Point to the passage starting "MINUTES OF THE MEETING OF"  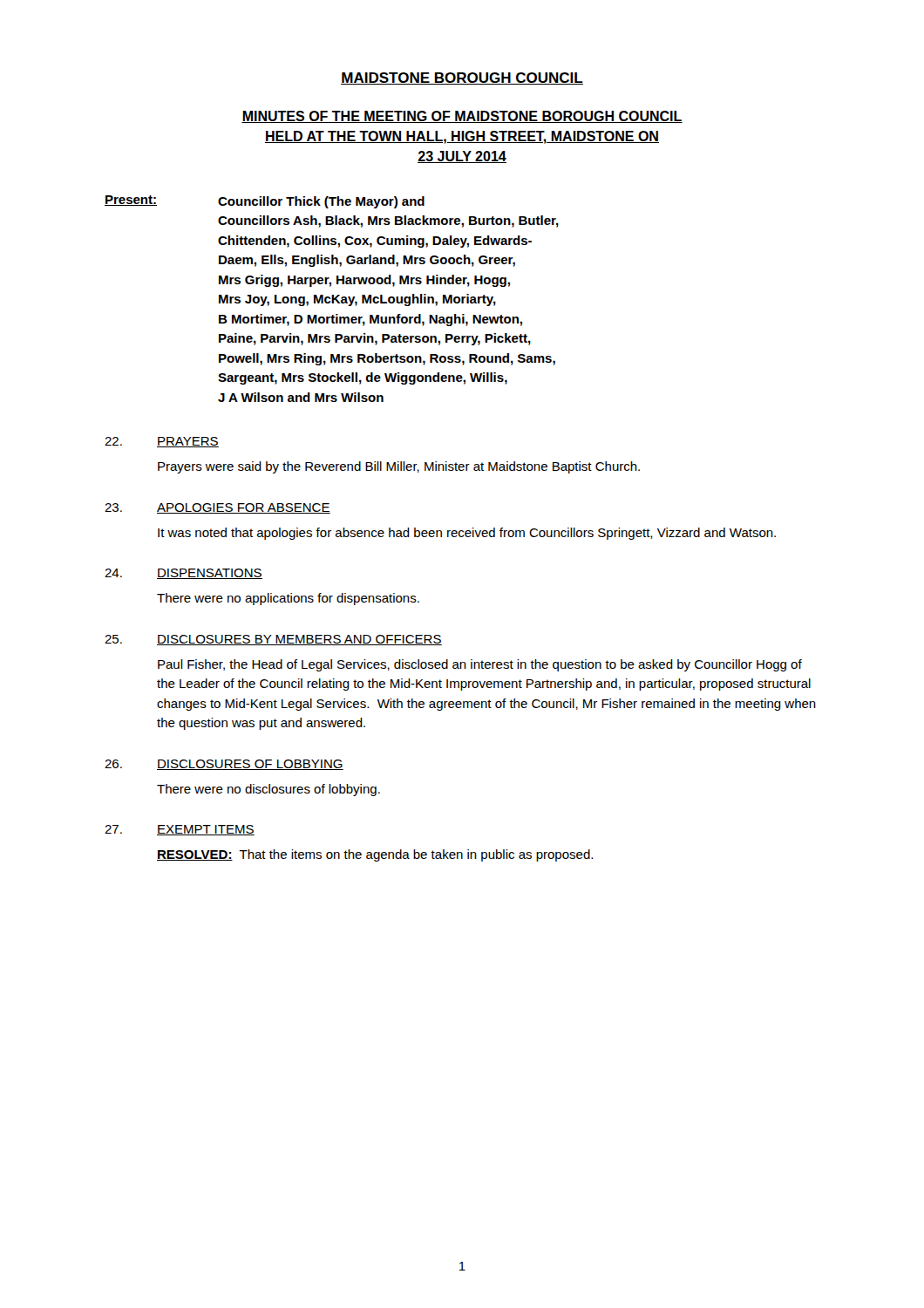[462, 137]
